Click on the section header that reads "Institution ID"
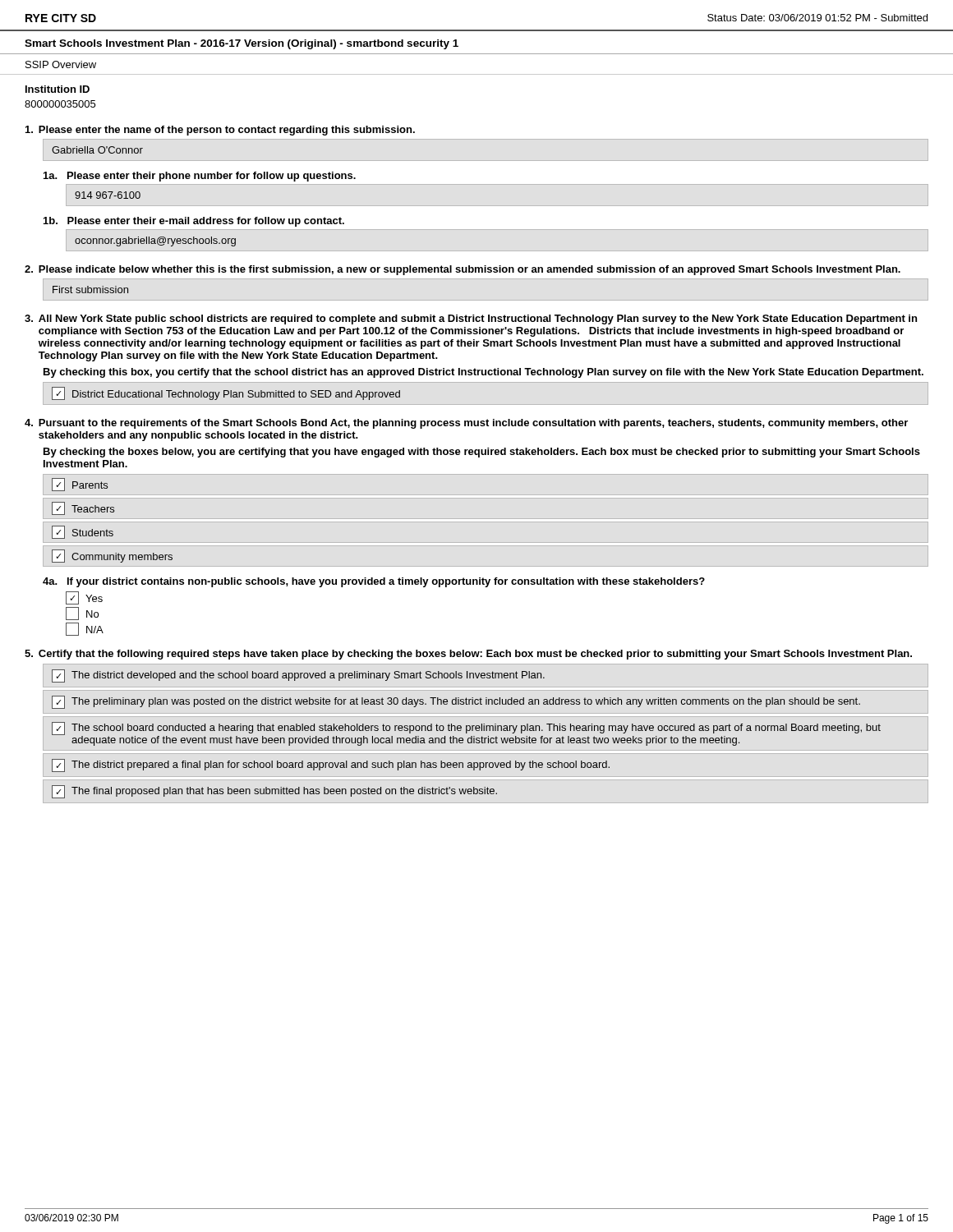Screen dimensions: 1232x953 pyautogui.click(x=57, y=89)
